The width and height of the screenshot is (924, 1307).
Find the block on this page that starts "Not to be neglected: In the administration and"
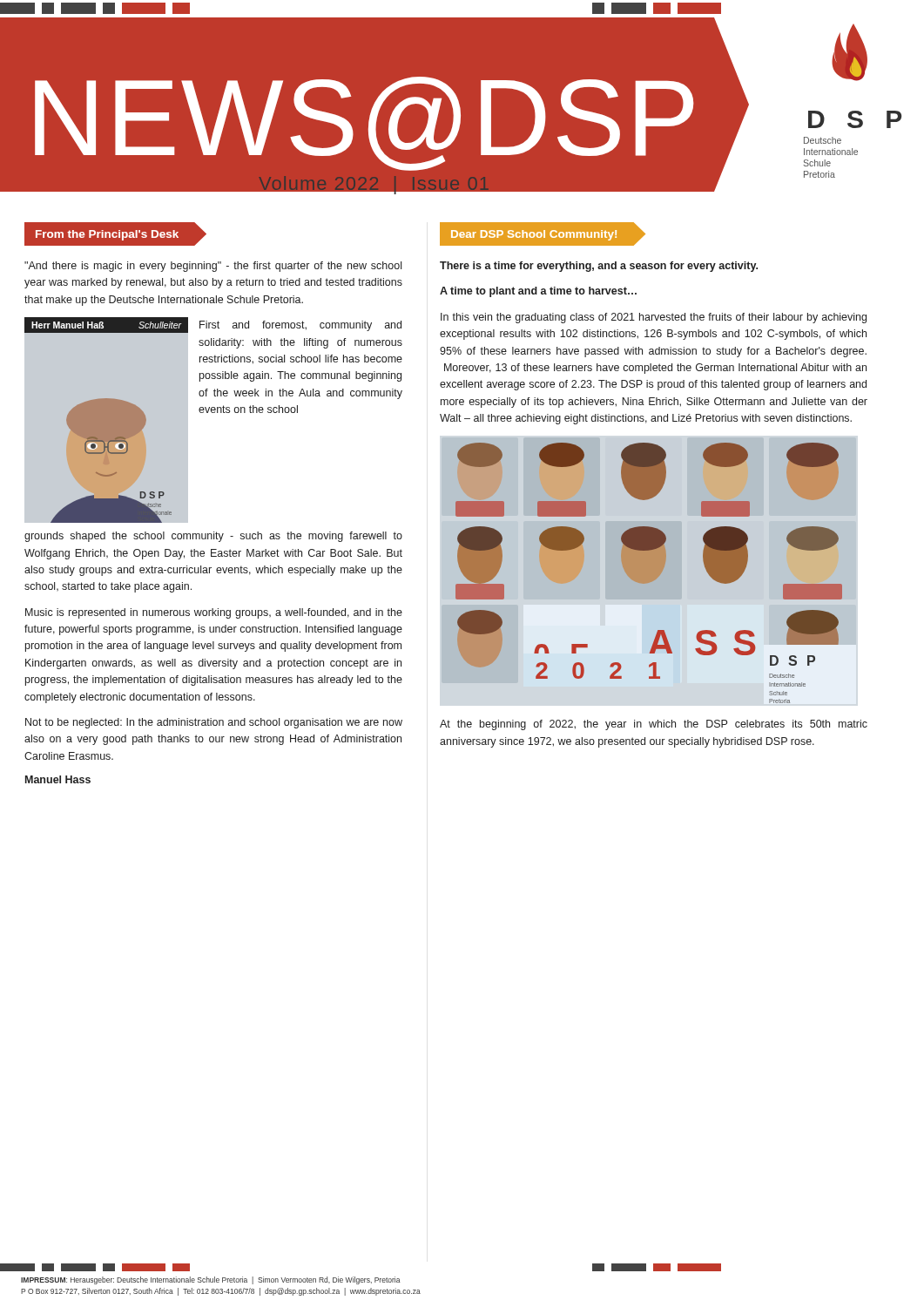tap(213, 739)
